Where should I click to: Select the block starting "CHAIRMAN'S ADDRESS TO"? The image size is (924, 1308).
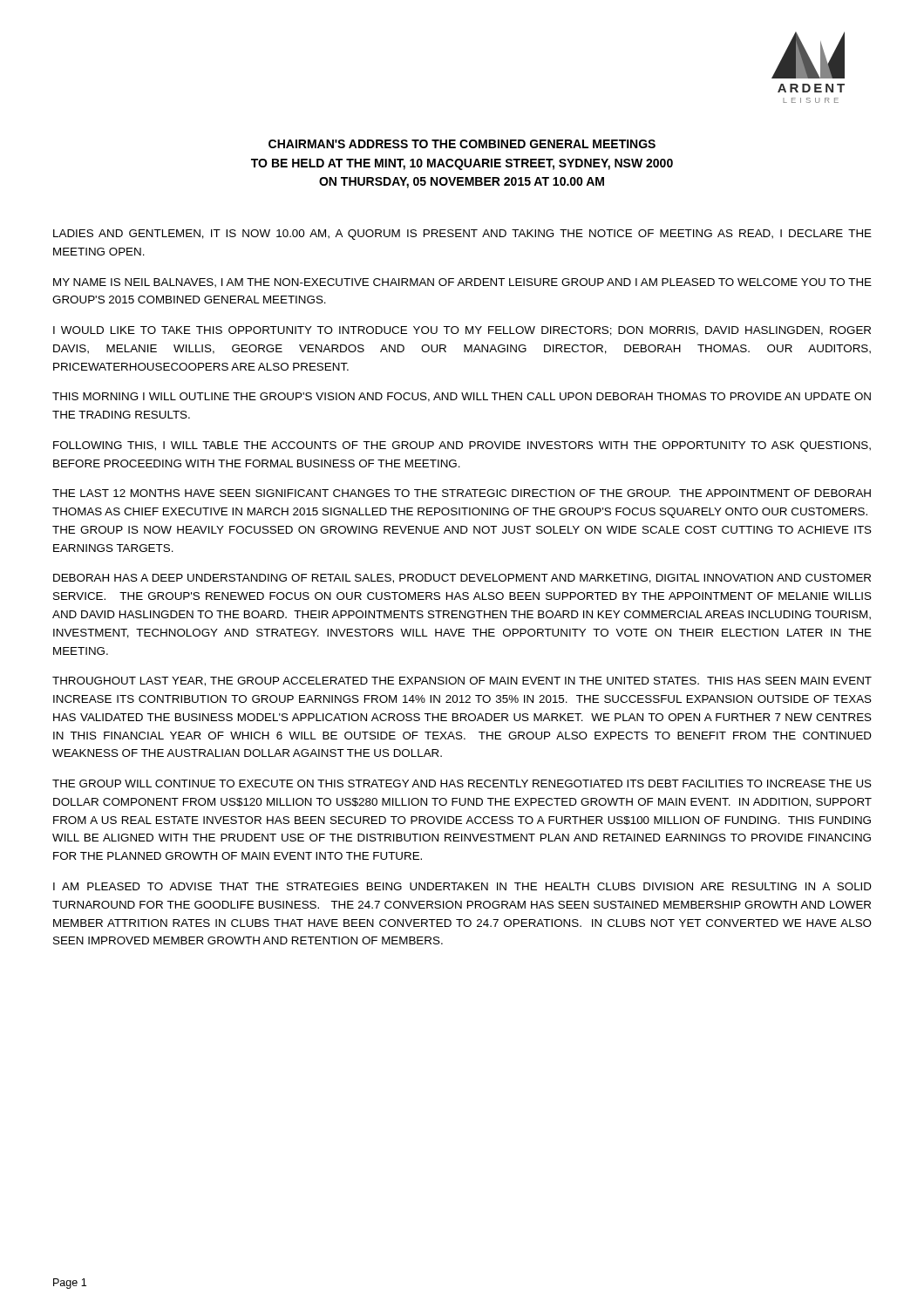pos(462,163)
